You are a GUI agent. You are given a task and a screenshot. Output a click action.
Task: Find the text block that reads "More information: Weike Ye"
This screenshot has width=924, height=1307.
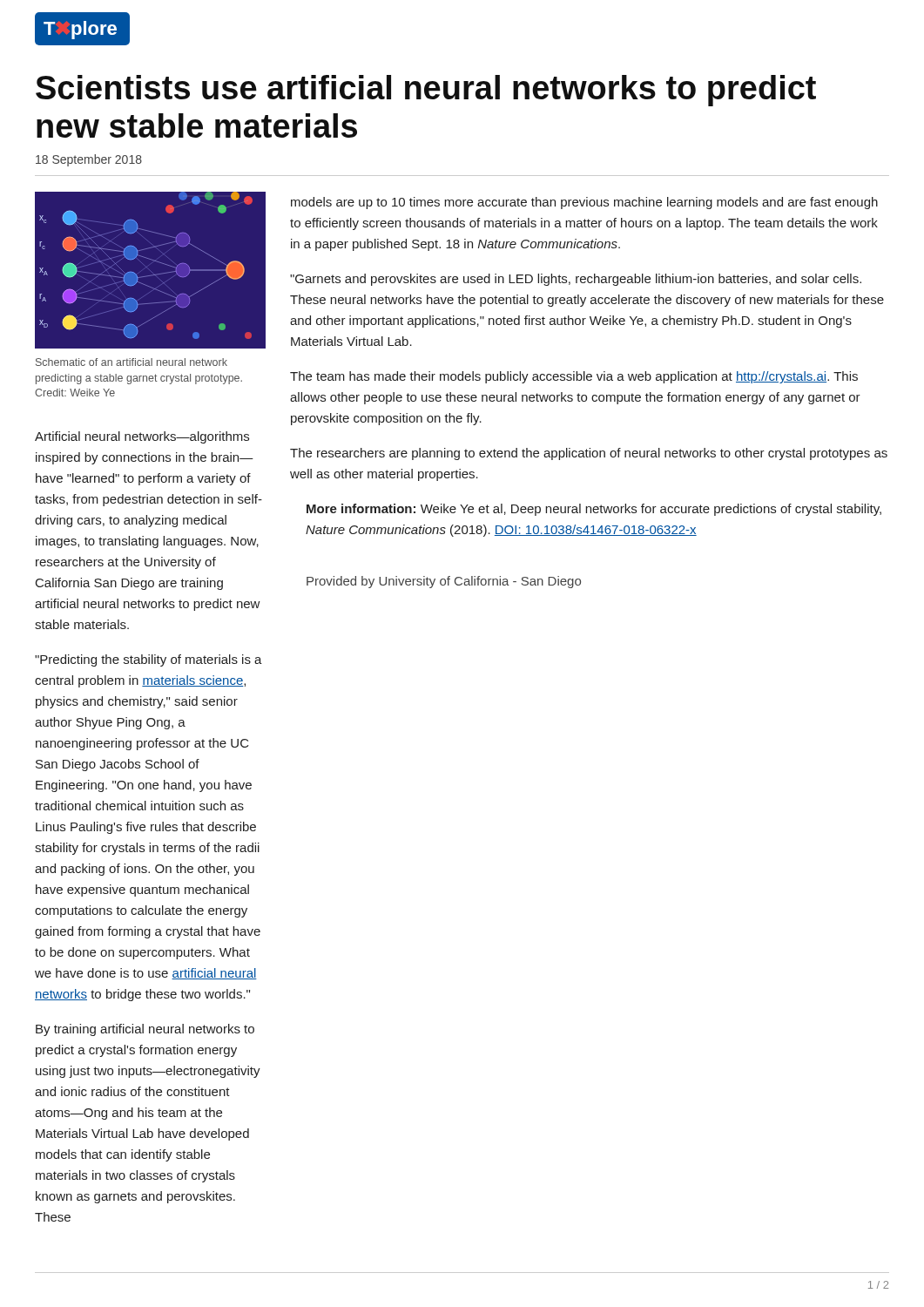click(590, 520)
